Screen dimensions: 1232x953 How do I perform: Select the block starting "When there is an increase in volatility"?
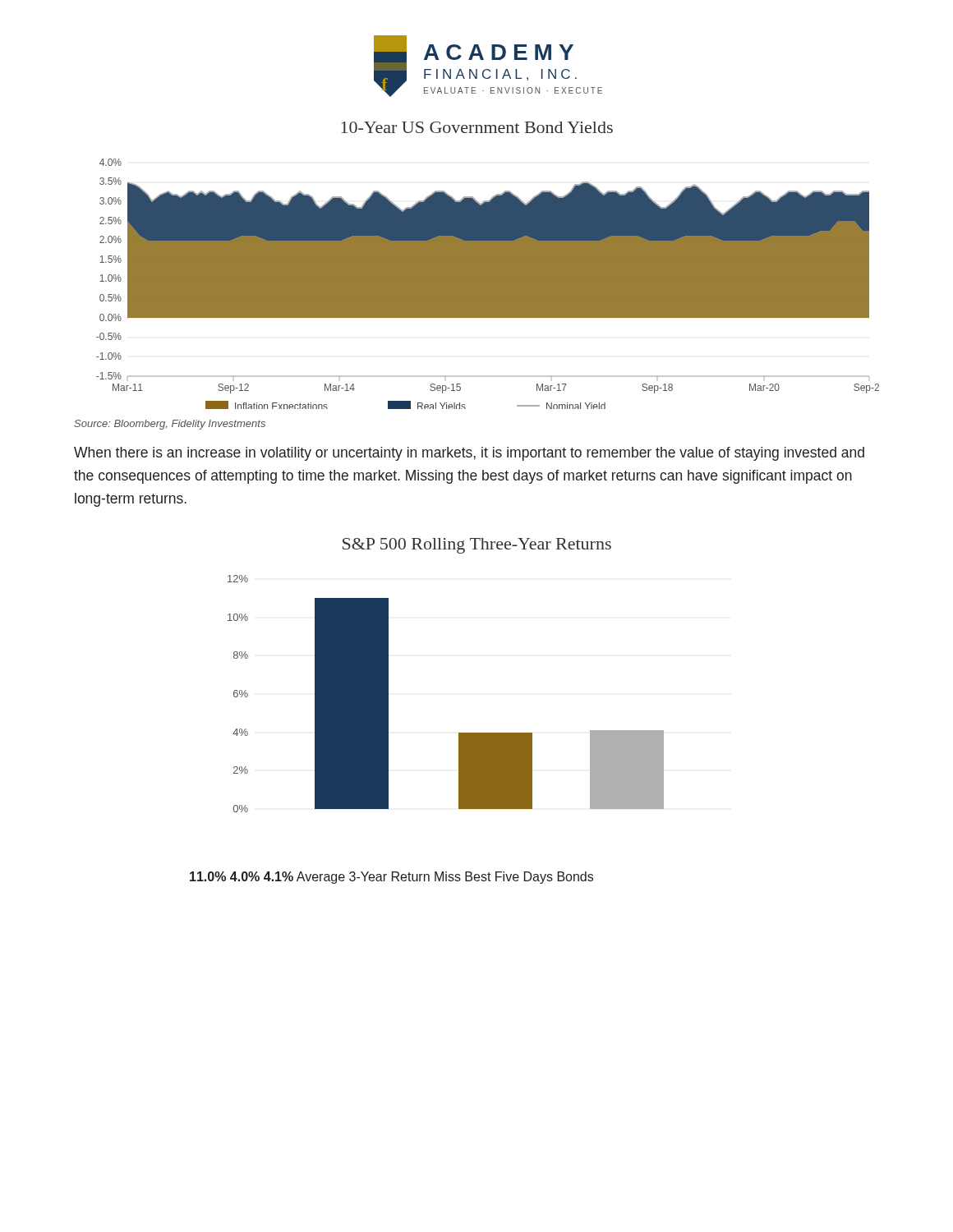tap(469, 476)
